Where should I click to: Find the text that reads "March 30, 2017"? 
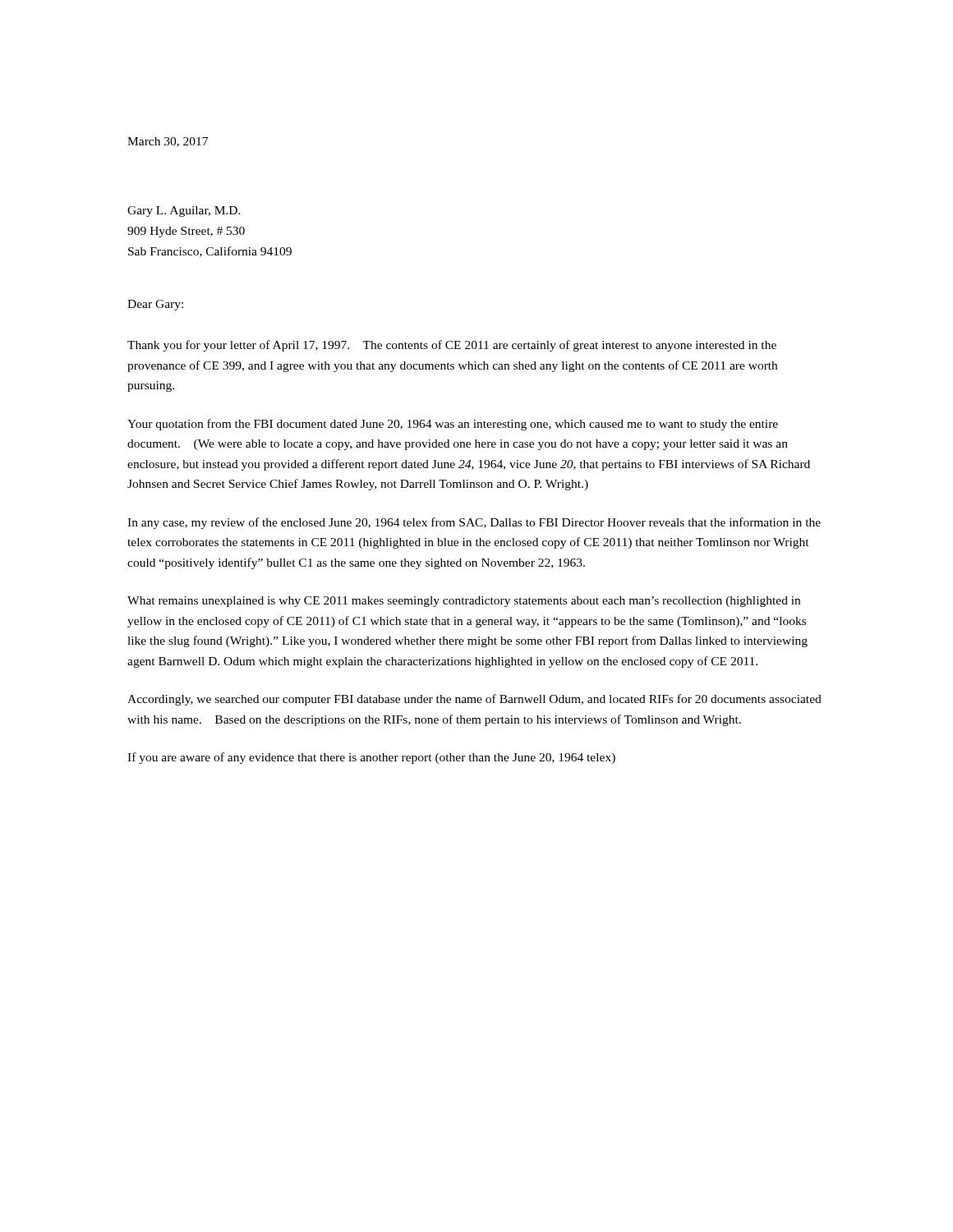pyautogui.click(x=168, y=141)
